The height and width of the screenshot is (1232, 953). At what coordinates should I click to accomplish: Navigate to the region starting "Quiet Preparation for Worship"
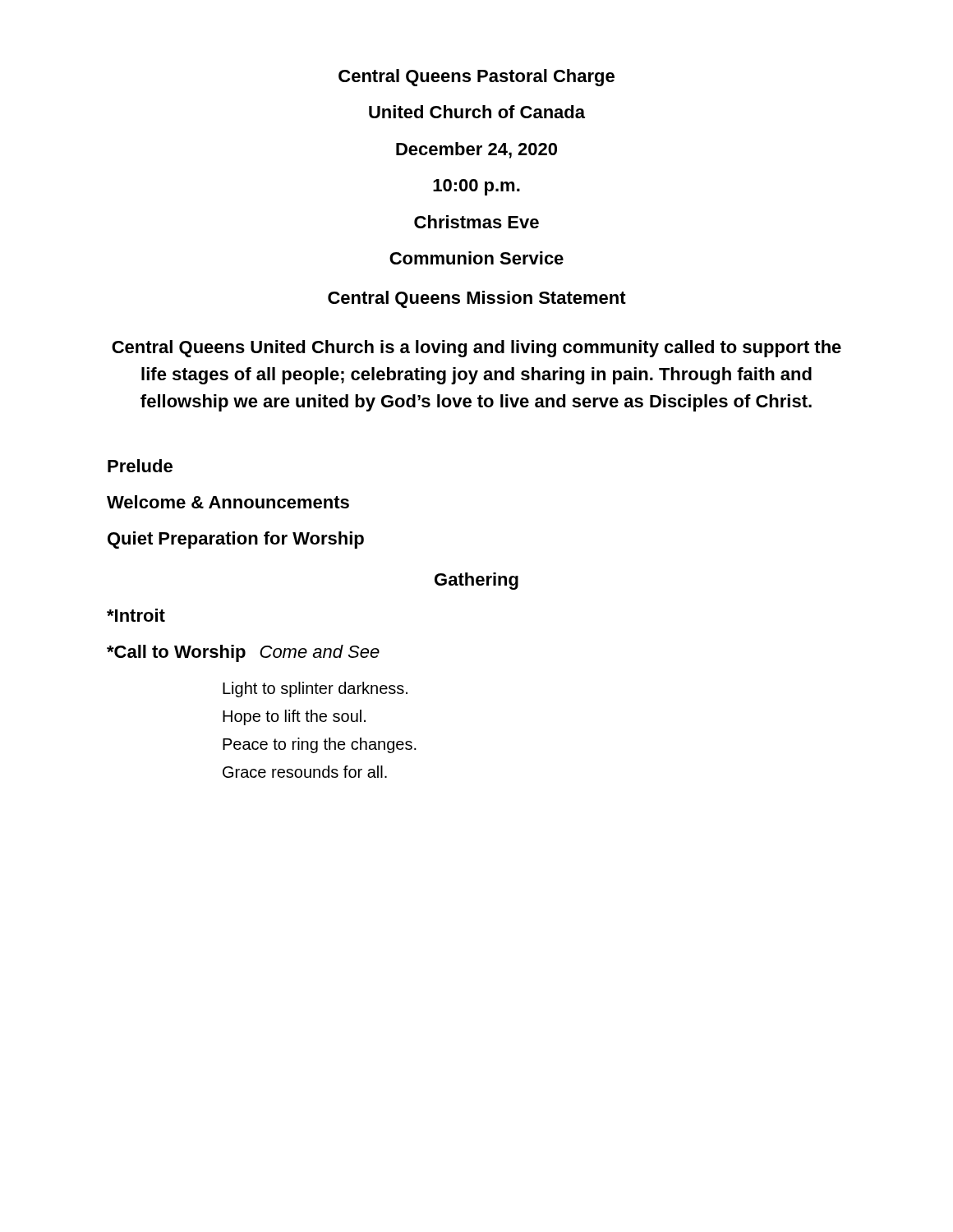coord(236,540)
